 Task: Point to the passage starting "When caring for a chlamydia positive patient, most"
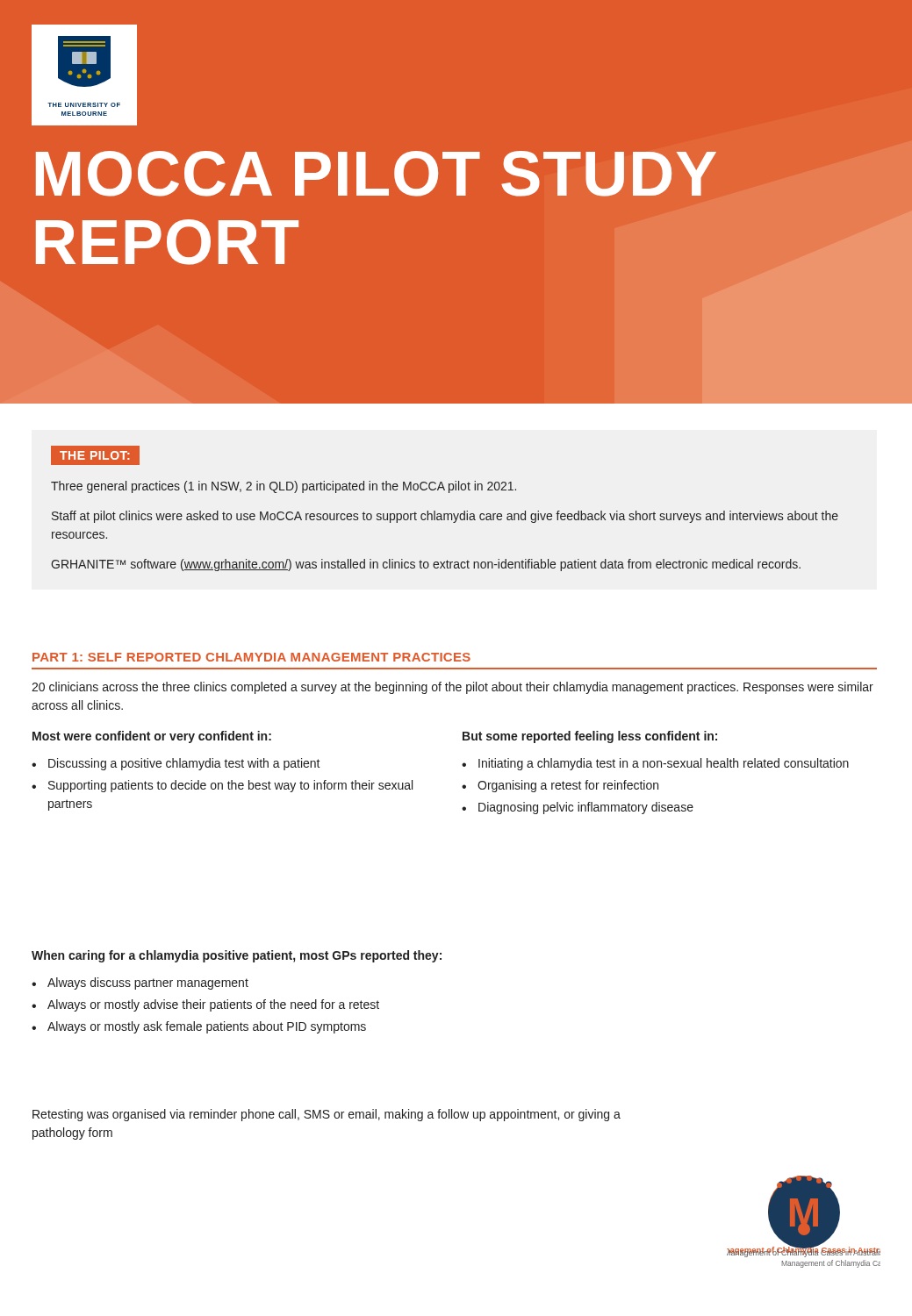pos(237,955)
